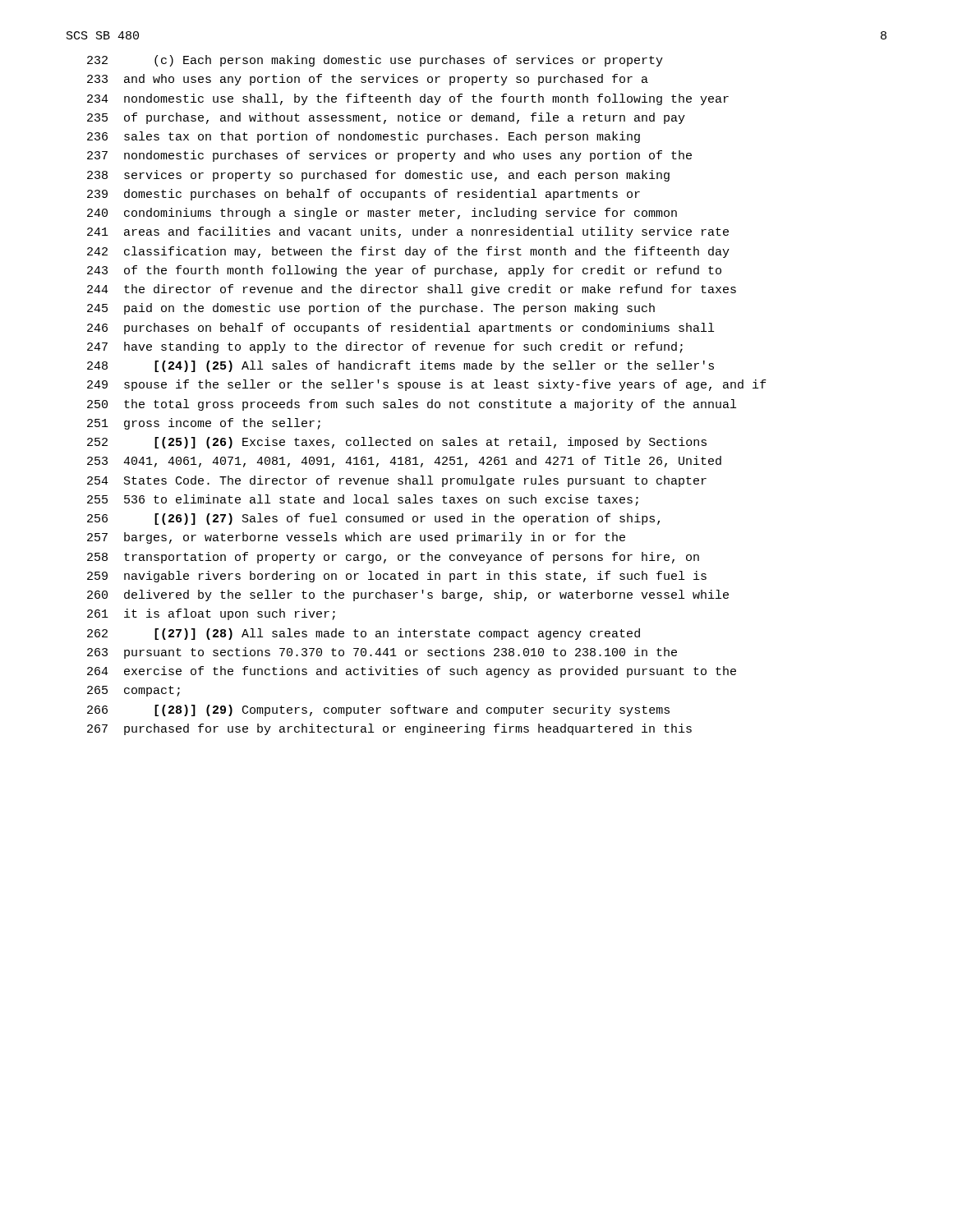Click on the region starting "232 (c) Each person"
The height and width of the screenshot is (1232, 953).
[476, 205]
